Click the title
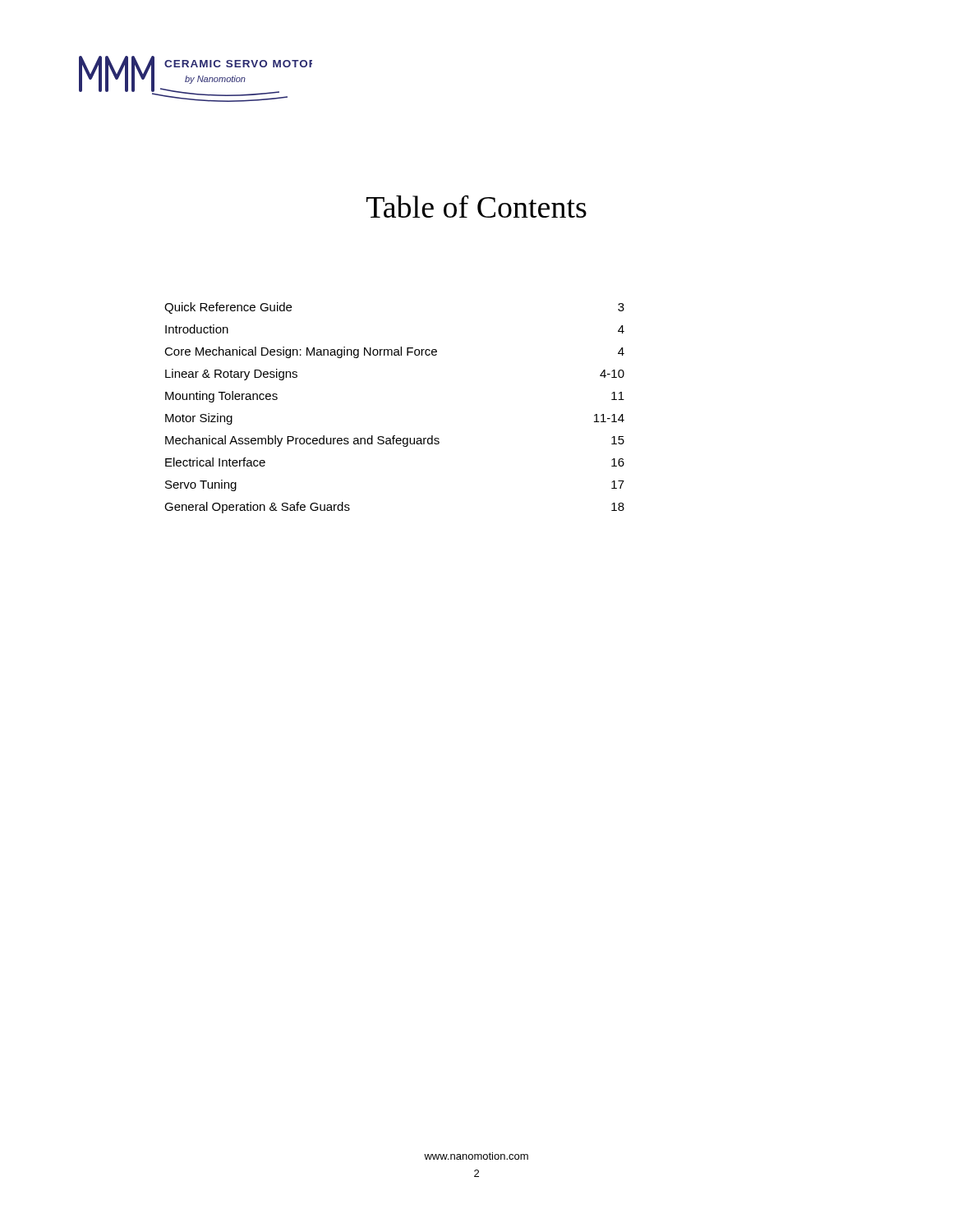This screenshot has height=1232, width=953. click(476, 207)
